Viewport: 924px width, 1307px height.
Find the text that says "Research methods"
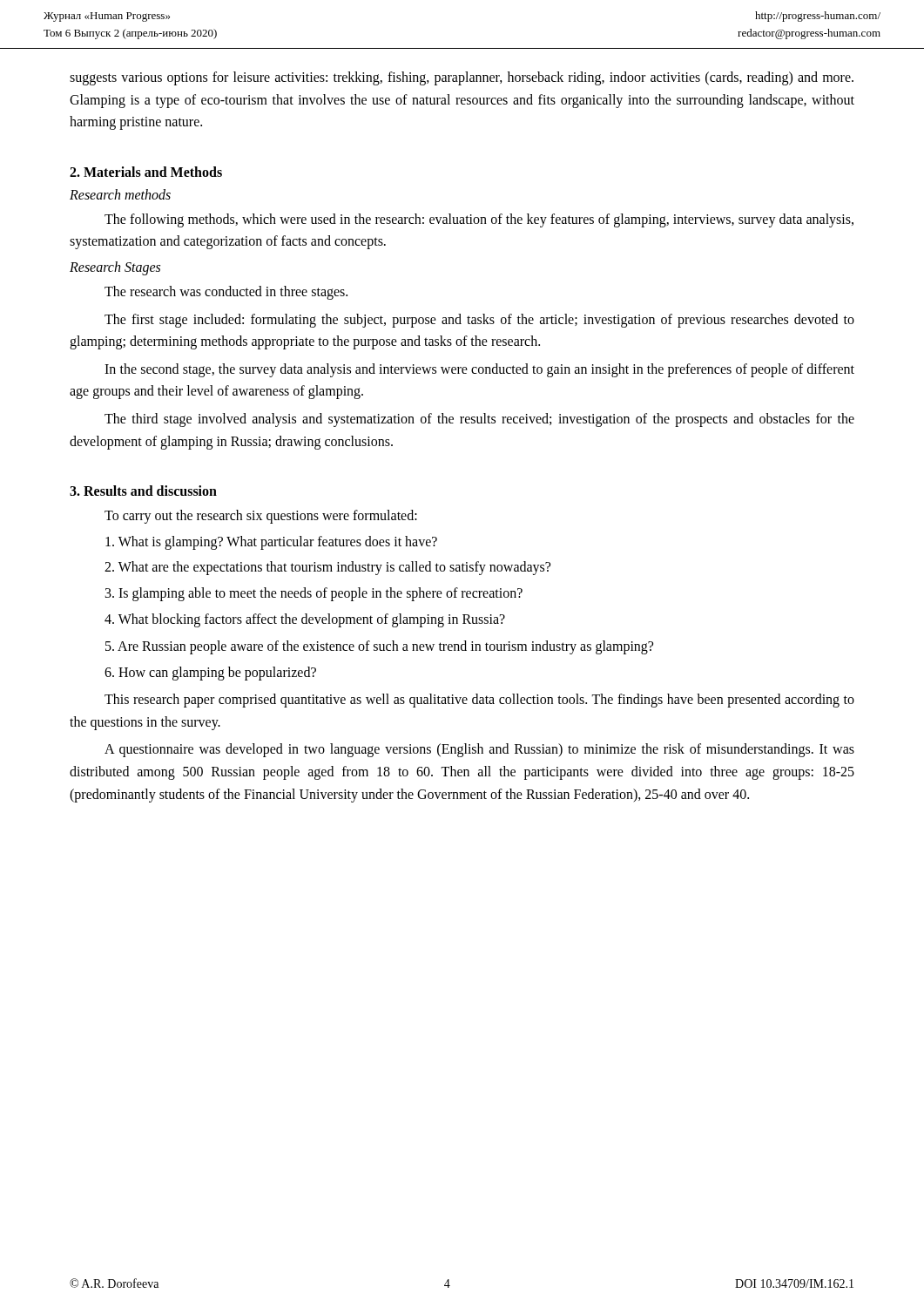(x=120, y=195)
